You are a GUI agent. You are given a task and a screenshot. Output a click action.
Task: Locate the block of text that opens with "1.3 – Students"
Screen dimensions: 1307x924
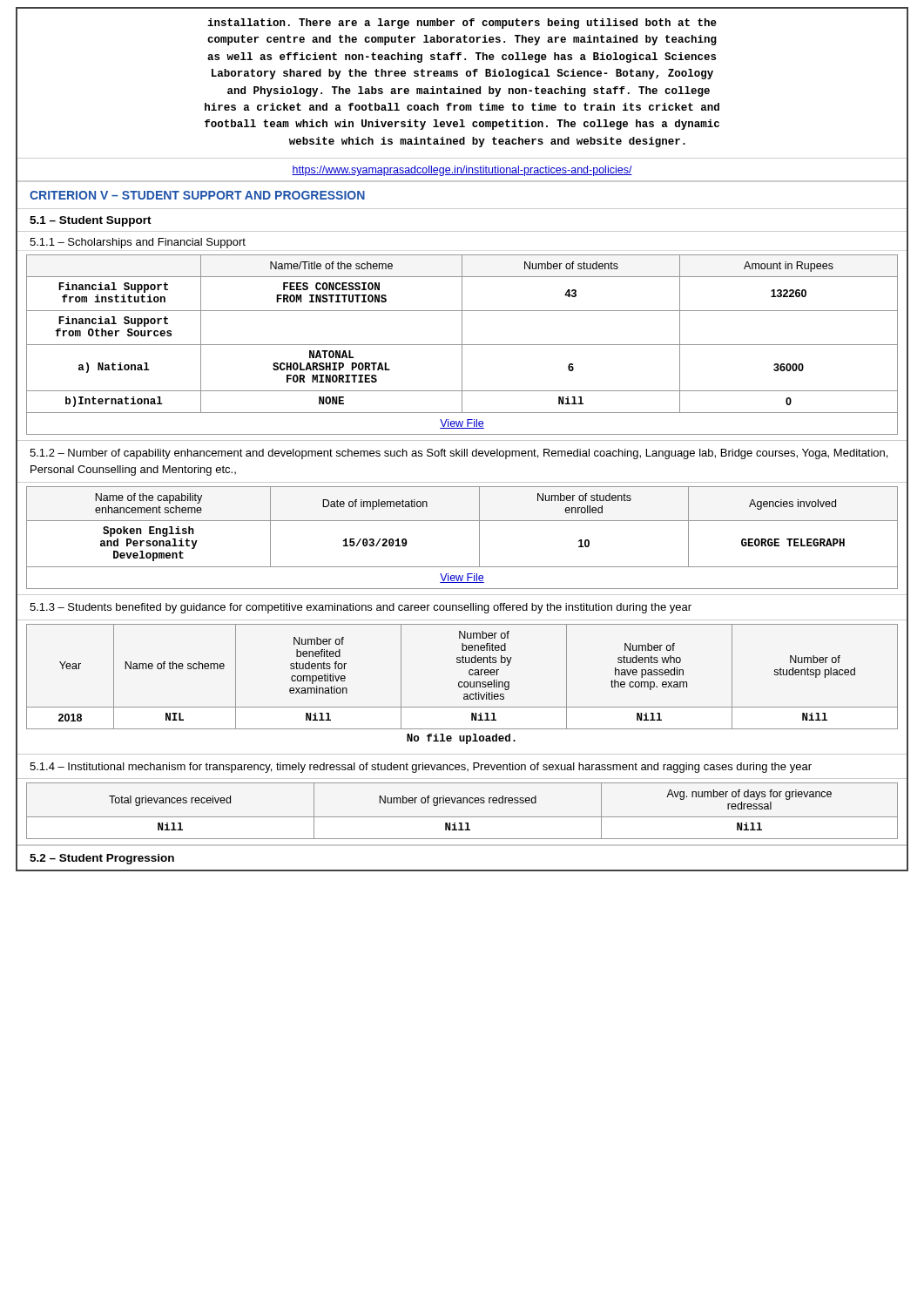coord(361,607)
